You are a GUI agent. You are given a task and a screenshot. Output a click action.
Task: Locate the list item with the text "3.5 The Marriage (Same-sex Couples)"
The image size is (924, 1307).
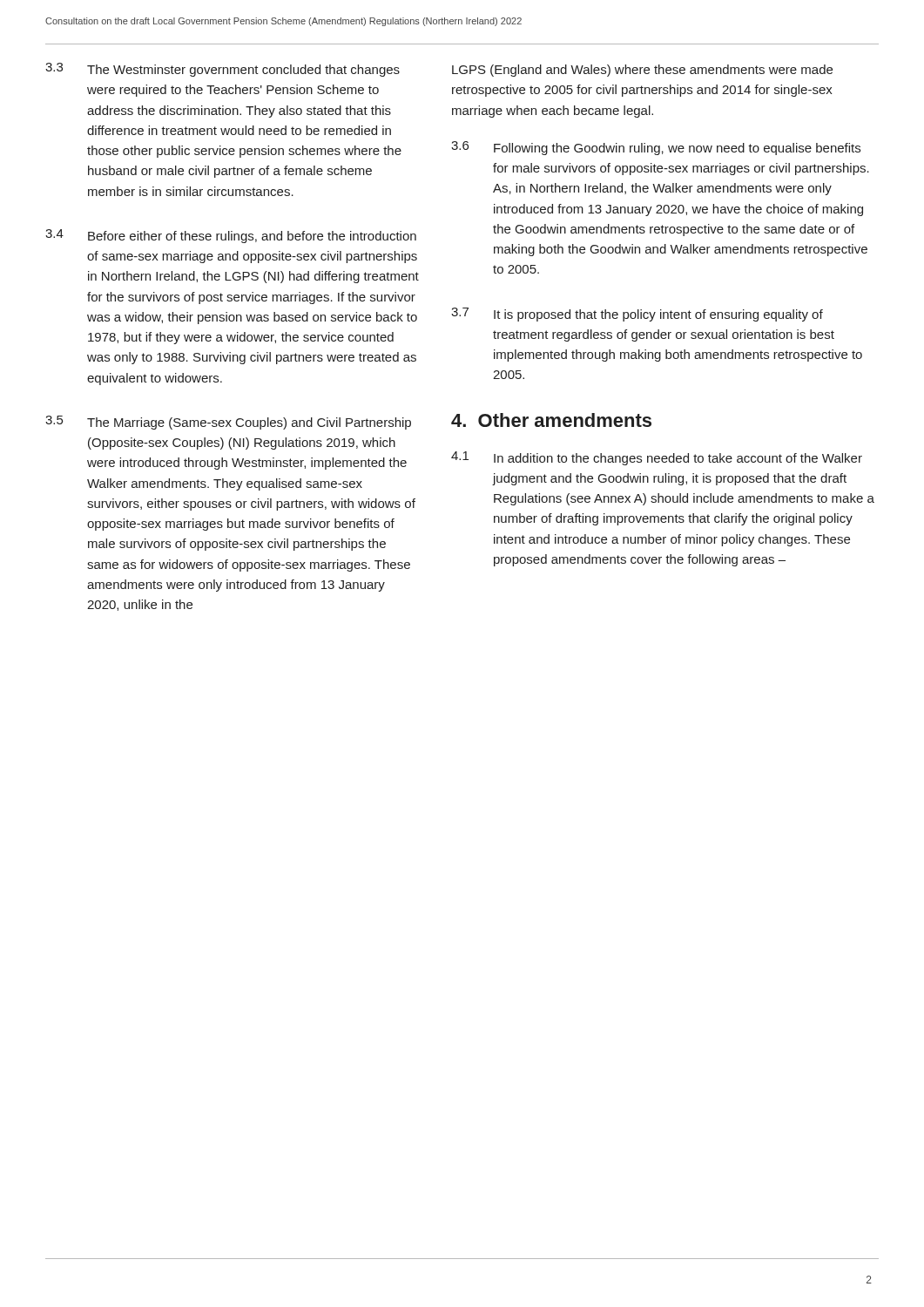pos(233,513)
